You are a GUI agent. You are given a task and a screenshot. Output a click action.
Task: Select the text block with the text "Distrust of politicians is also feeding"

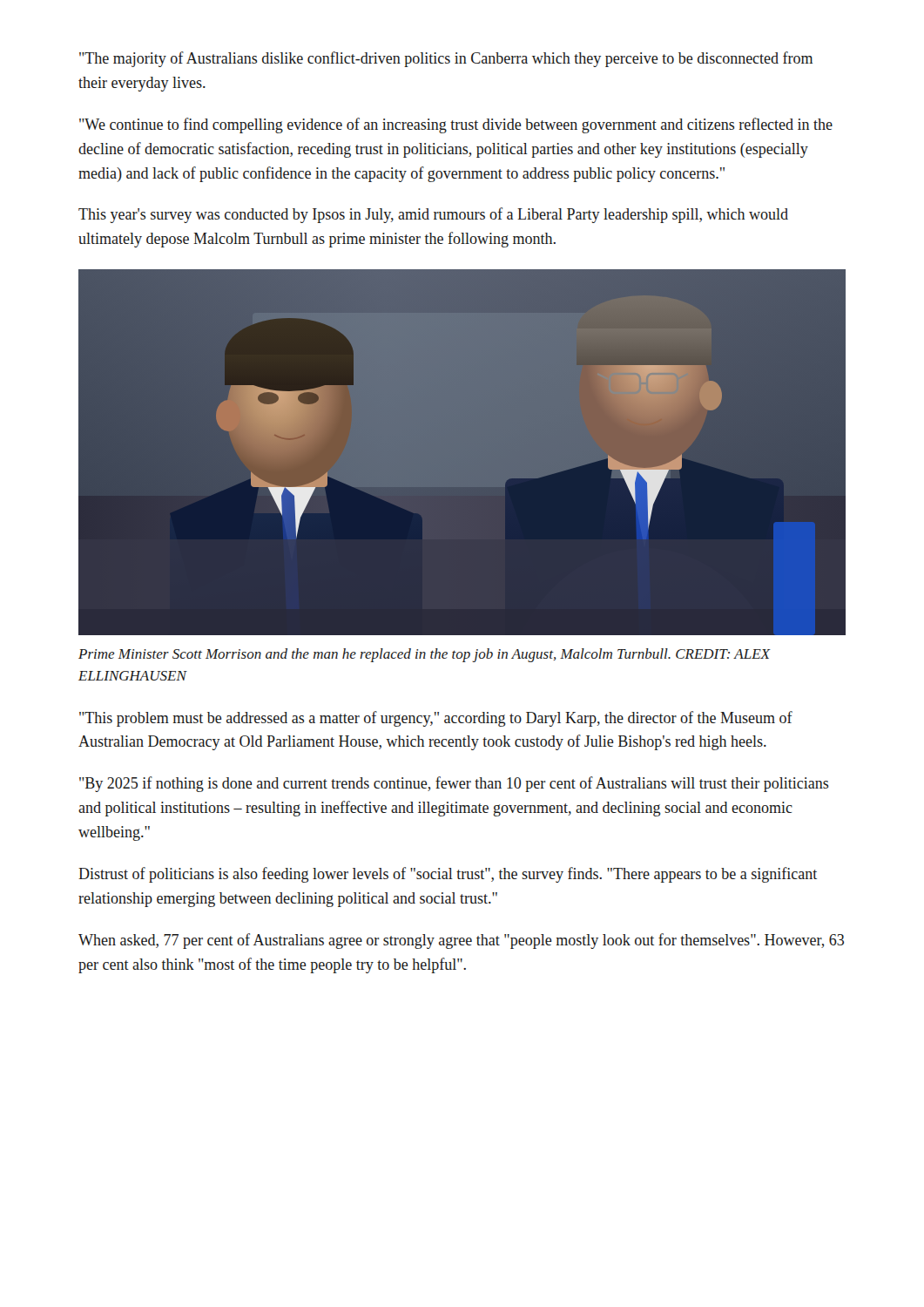448,886
